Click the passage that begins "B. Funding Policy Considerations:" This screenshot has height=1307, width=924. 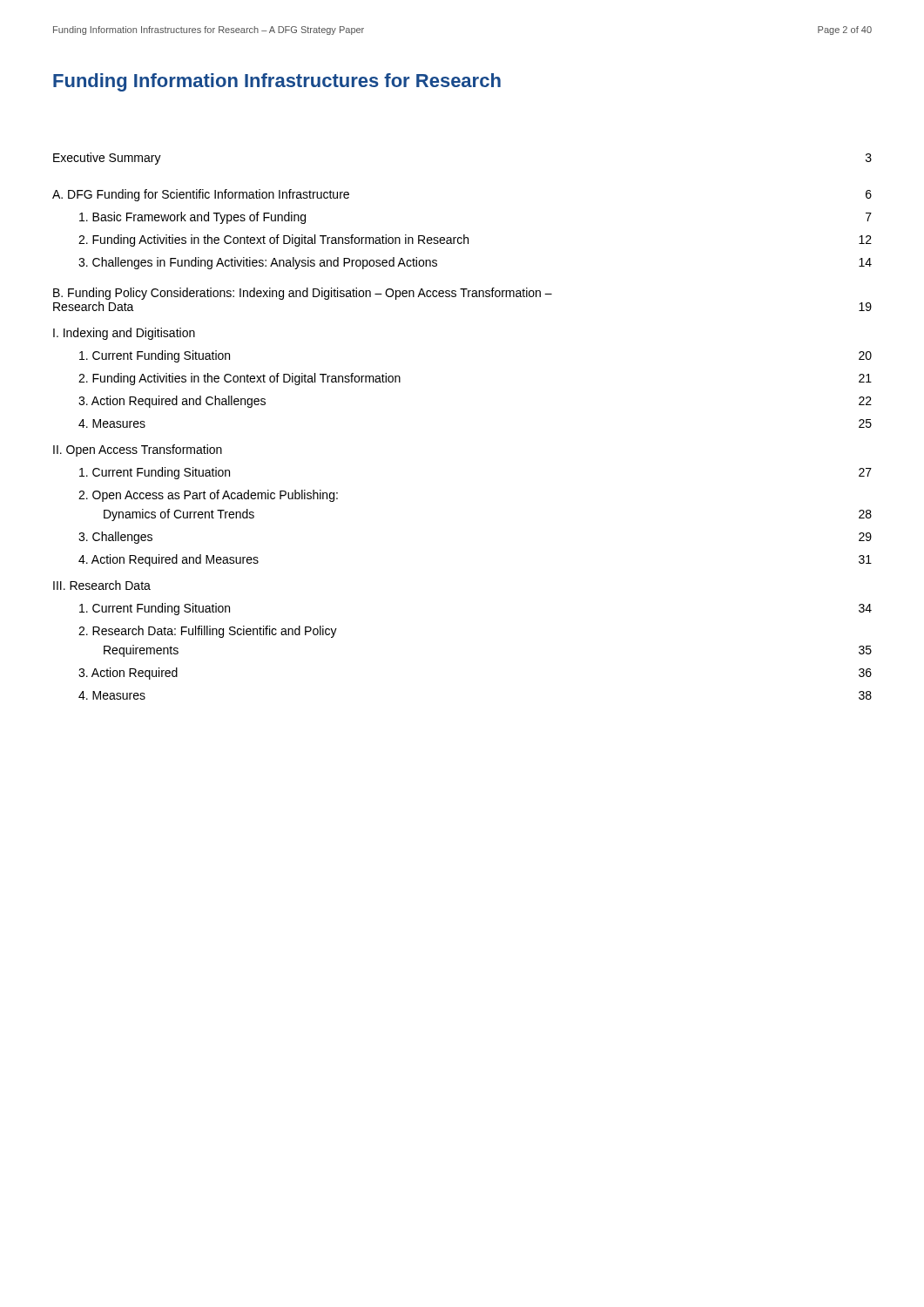(462, 301)
